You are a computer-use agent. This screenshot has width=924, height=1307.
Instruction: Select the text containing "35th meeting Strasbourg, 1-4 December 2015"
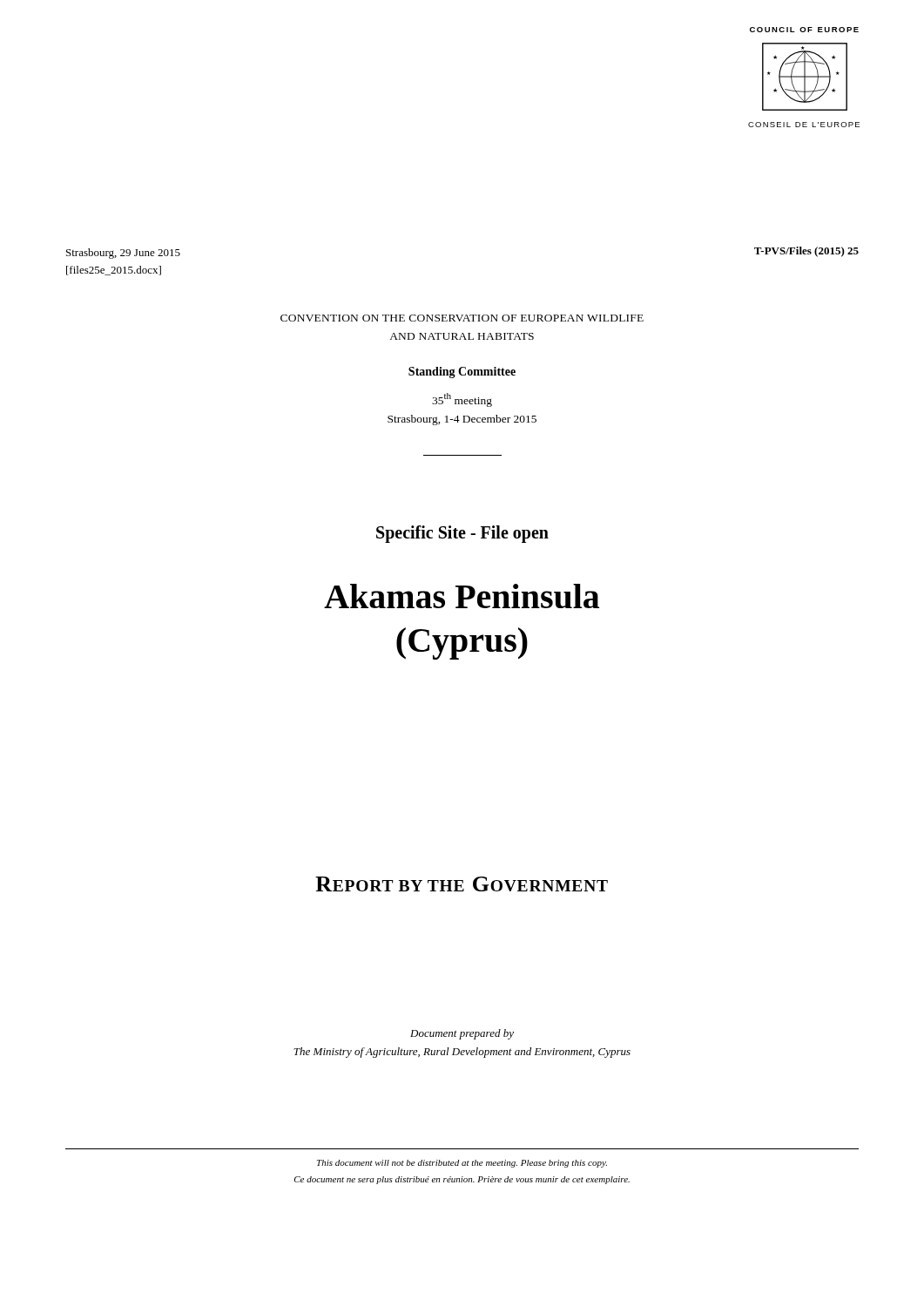462,408
